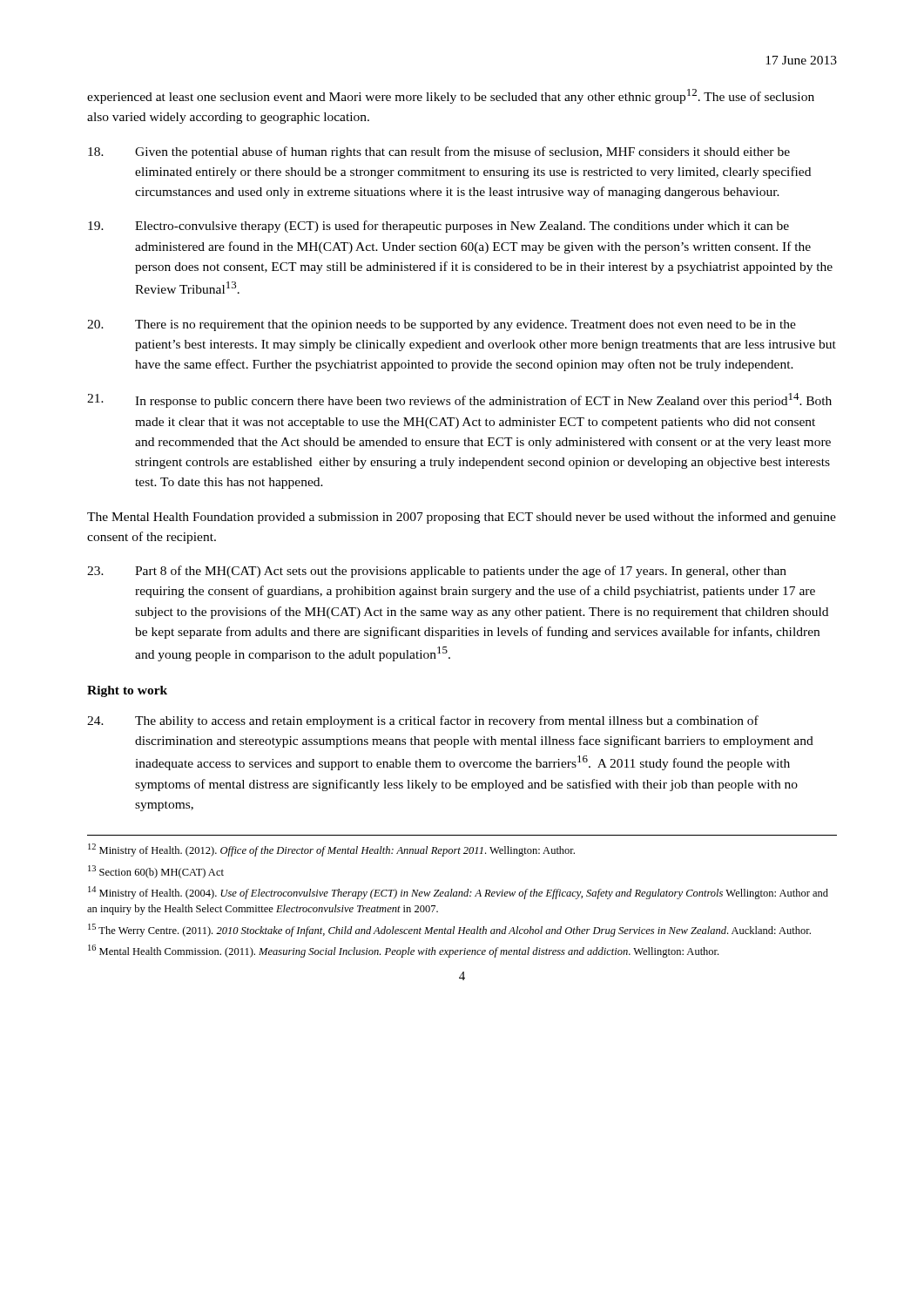Click on the region starting "The Mental Health"
924x1307 pixels.
[461, 526]
